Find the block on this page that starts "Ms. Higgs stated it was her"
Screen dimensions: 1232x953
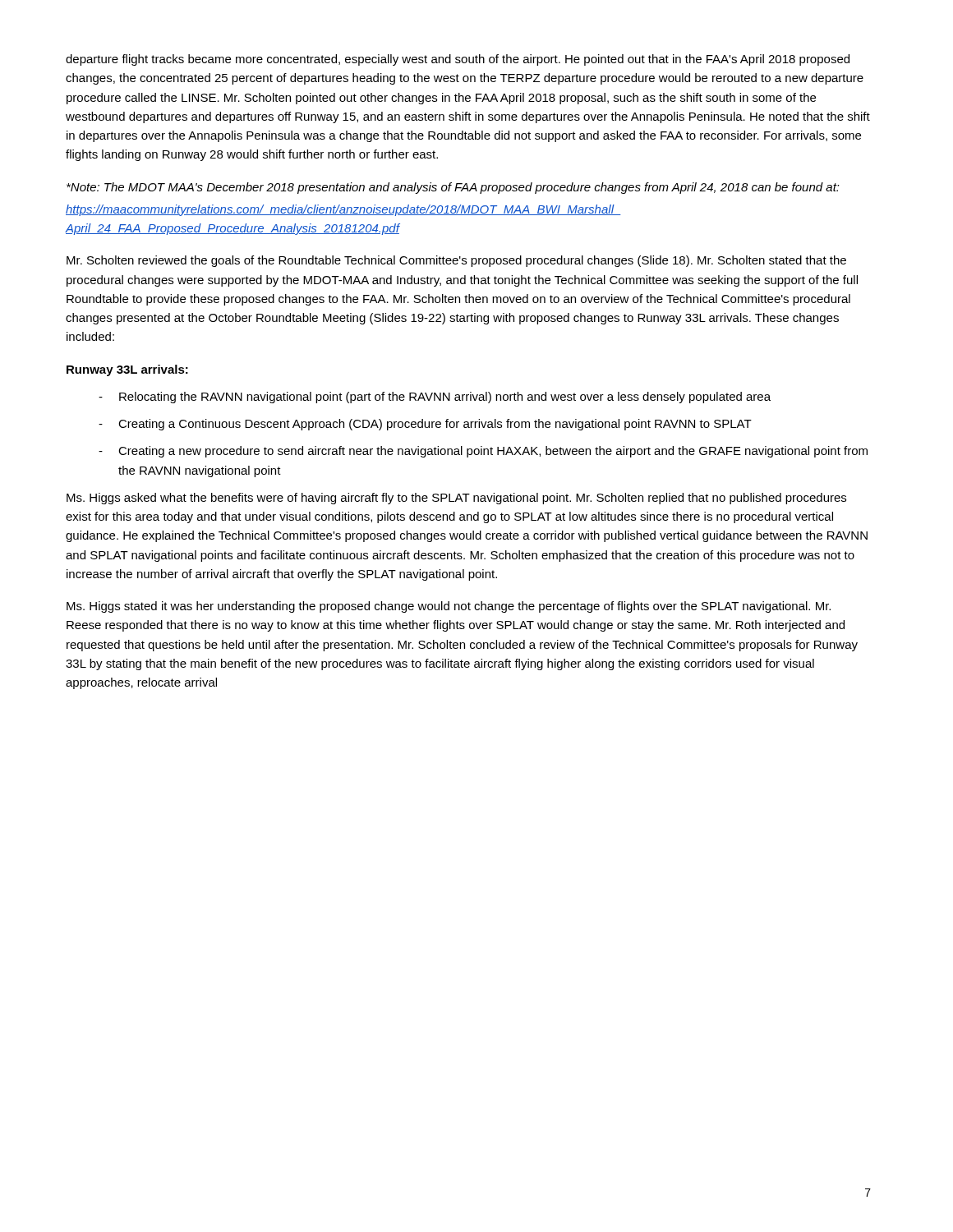click(462, 644)
